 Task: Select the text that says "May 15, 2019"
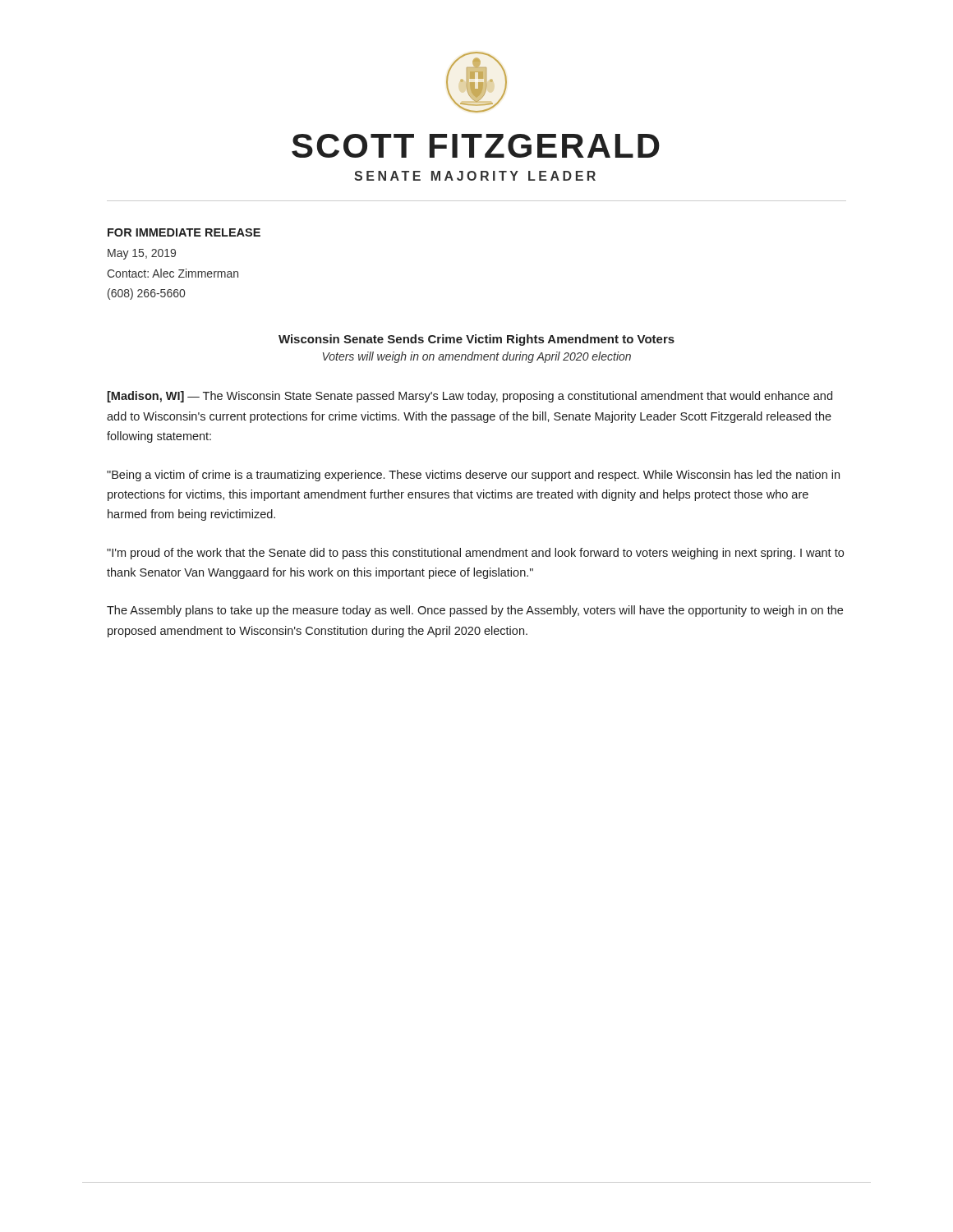click(142, 253)
